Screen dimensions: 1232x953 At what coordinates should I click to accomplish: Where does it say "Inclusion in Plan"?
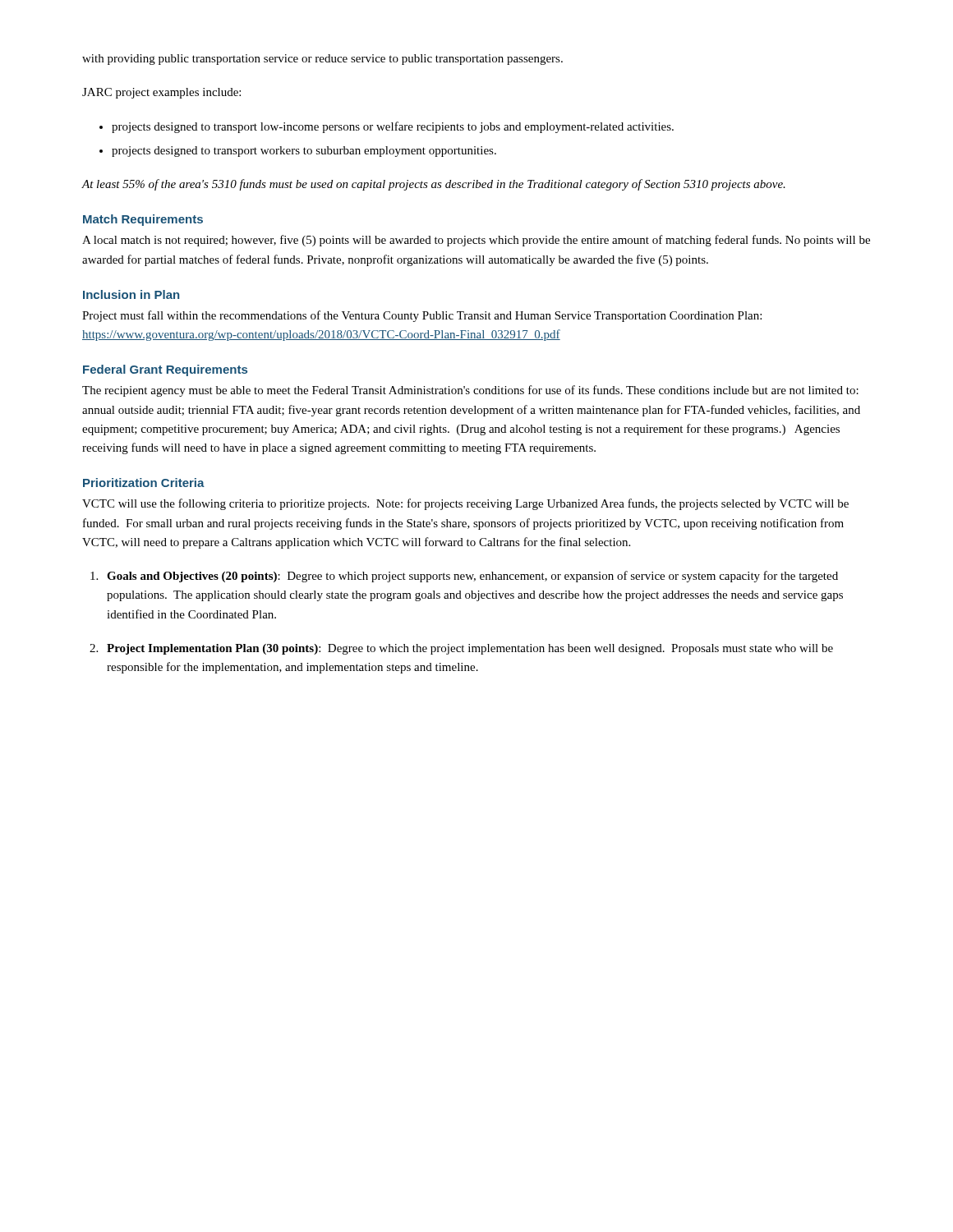pos(131,294)
